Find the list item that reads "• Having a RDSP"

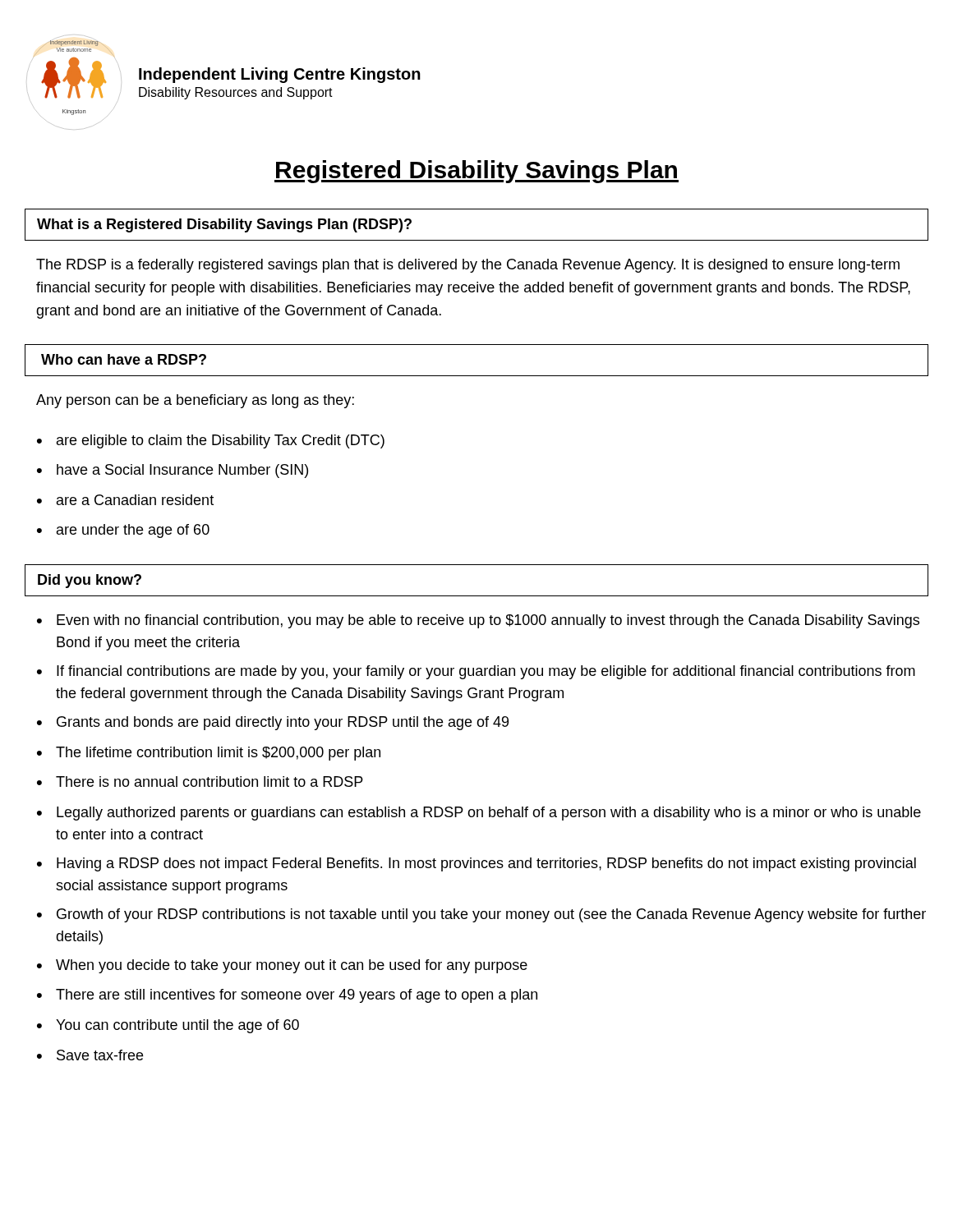pos(482,875)
